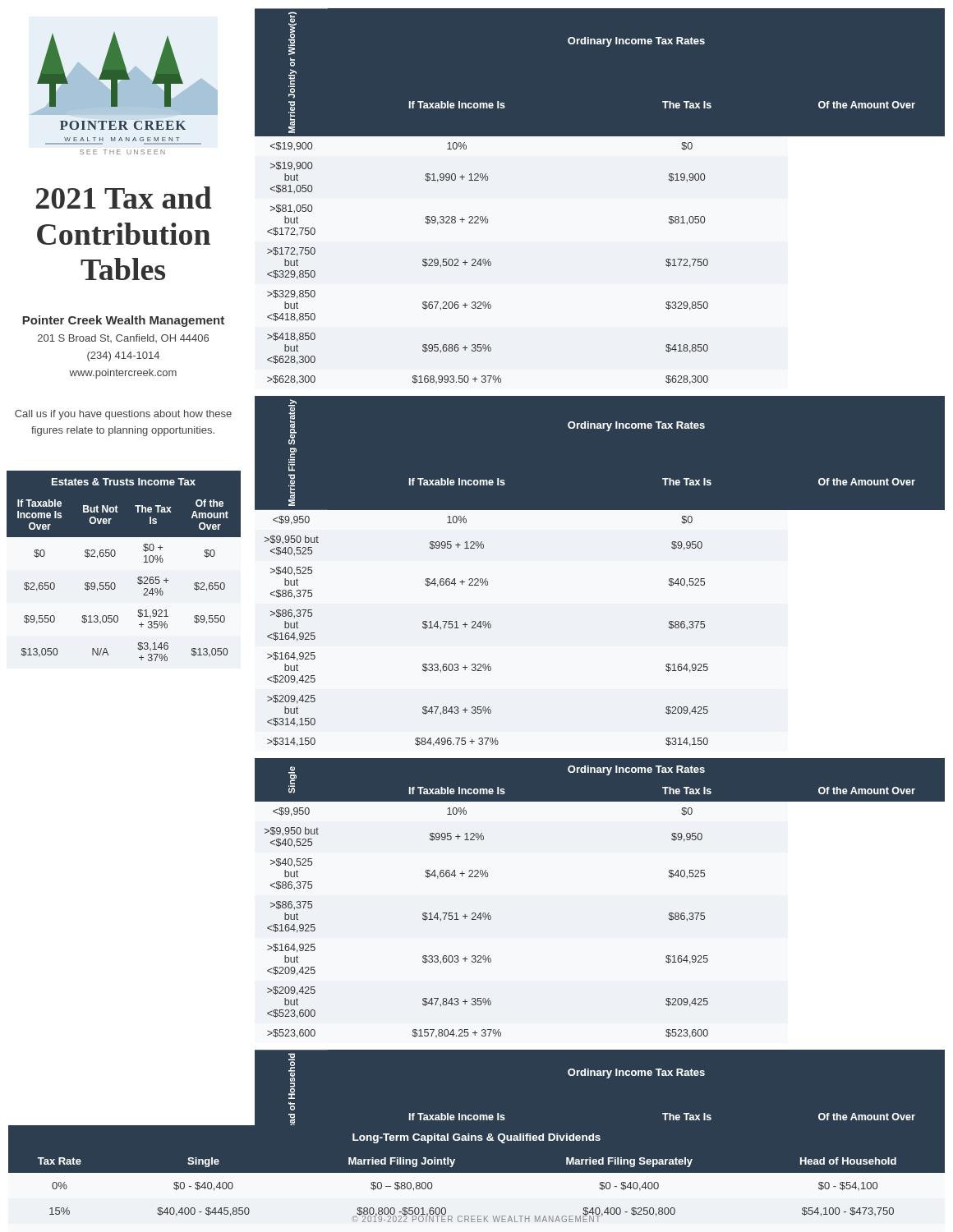Select the title that says "2021 Tax andContribution Tables"

[x=123, y=235]
